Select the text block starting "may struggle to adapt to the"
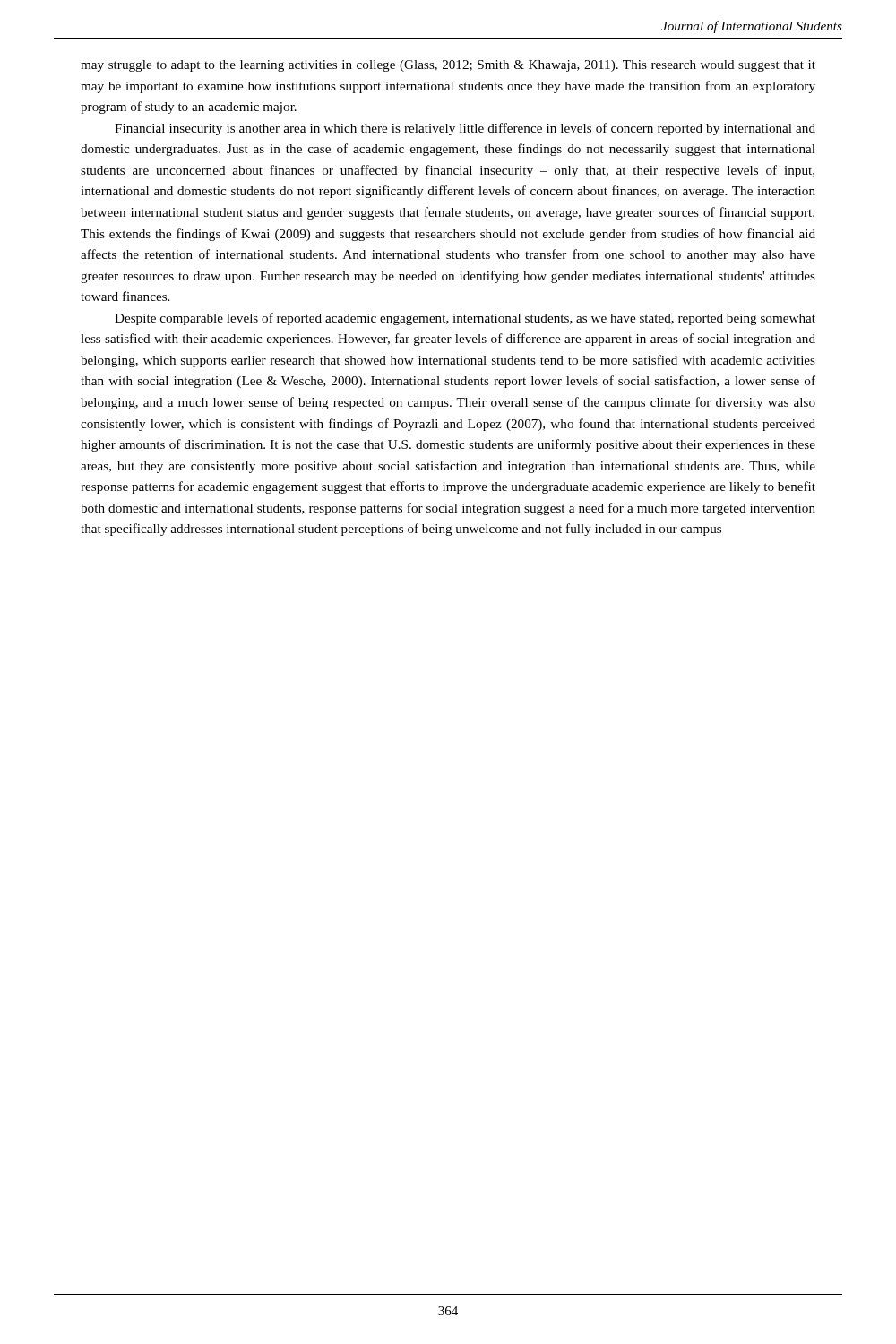This screenshot has height=1344, width=896. [448, 66]
